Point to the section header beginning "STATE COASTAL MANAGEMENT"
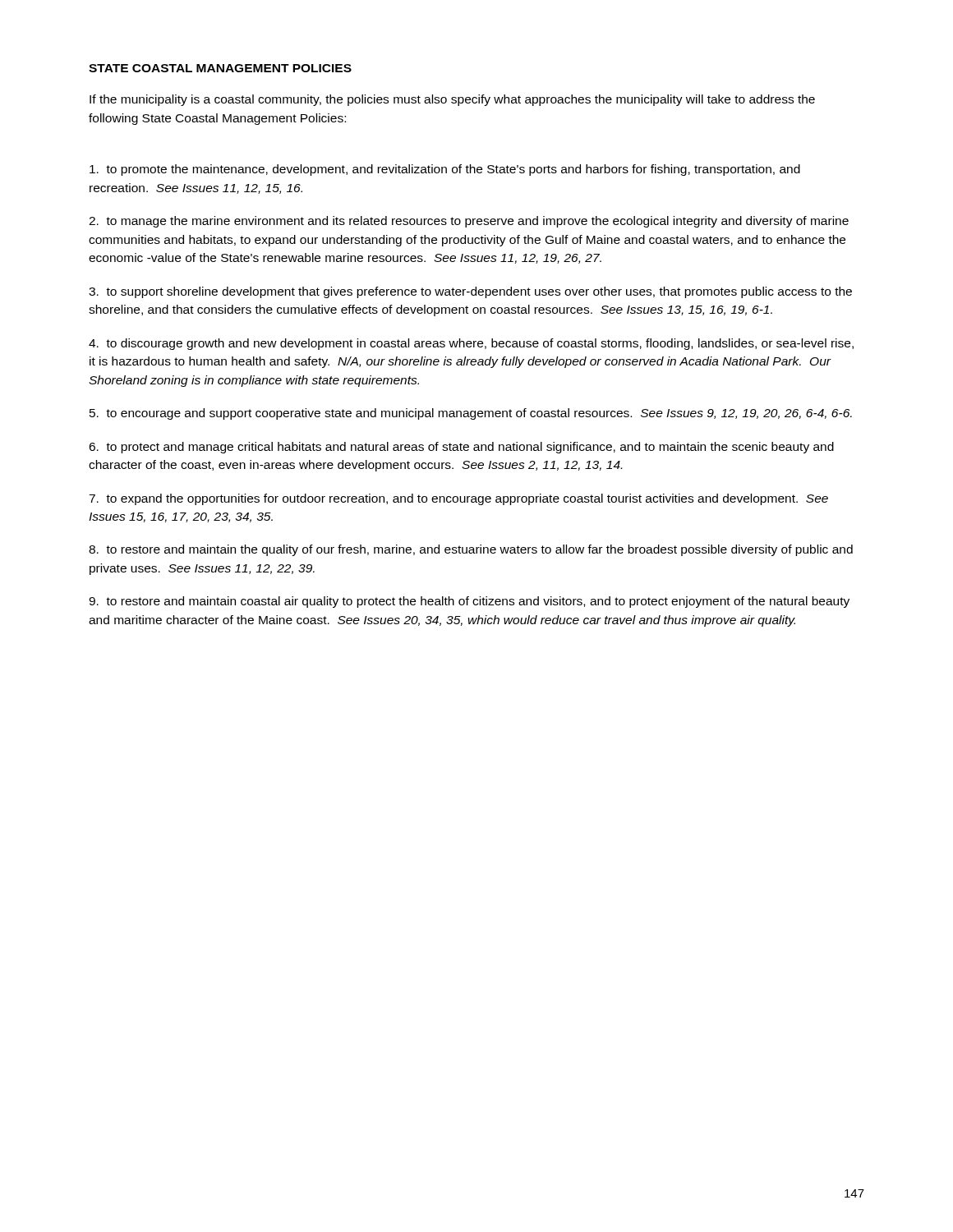953x1232 pixels. point(220,68)
